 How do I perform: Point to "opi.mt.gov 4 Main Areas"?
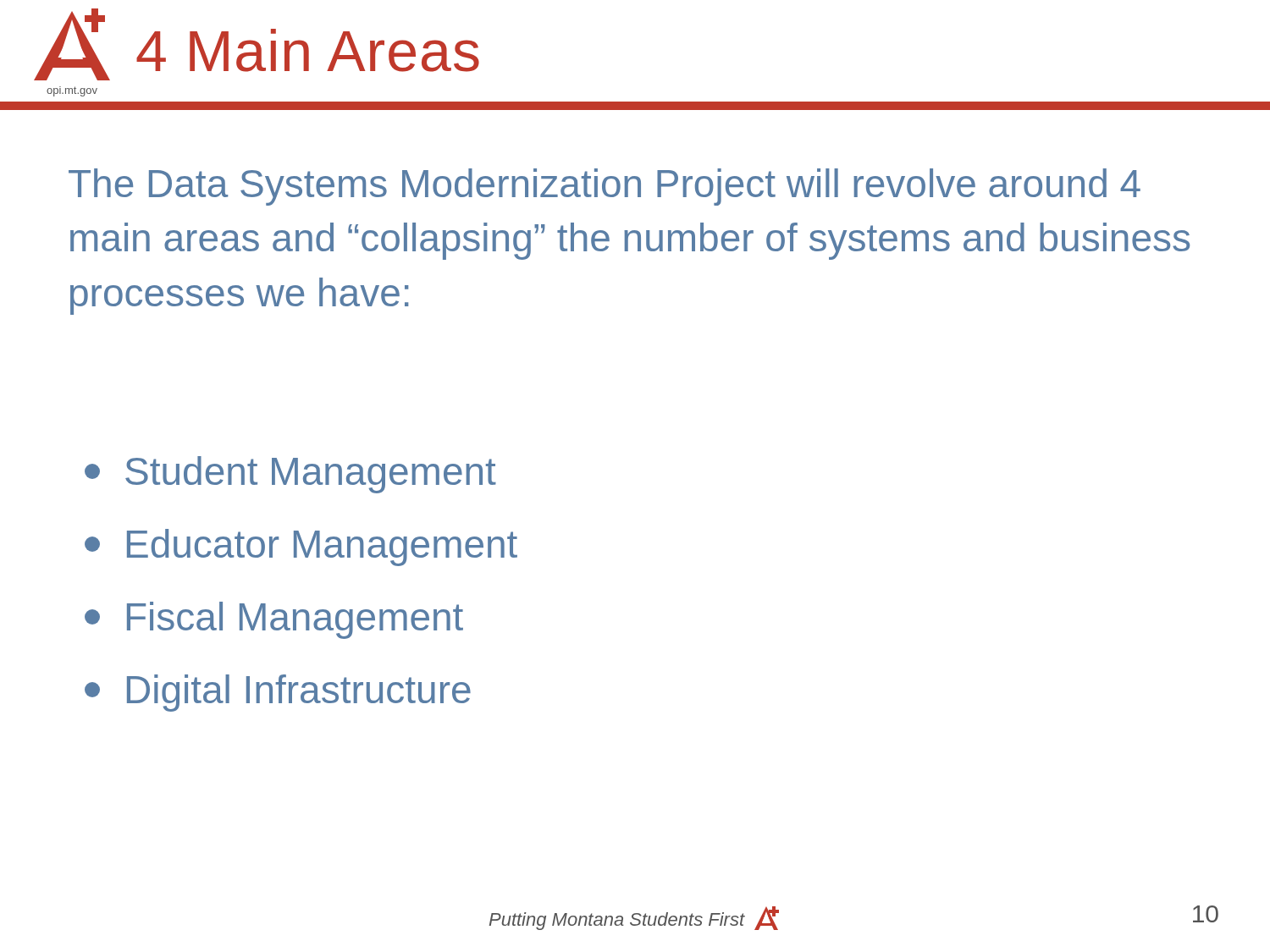pyautogui.click(x=254, y=51)
